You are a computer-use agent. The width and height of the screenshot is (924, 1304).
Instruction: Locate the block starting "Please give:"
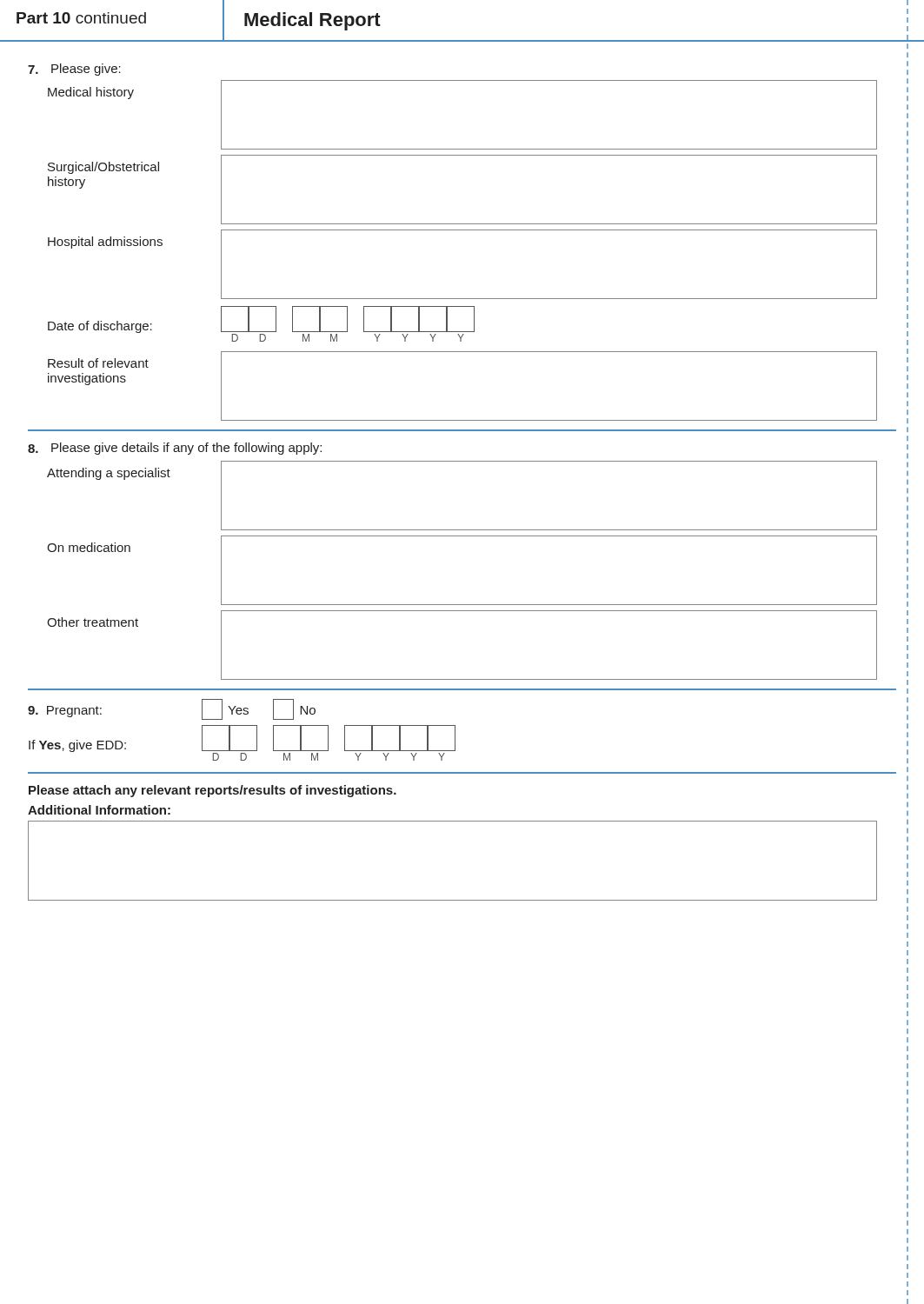click(75, 69)
